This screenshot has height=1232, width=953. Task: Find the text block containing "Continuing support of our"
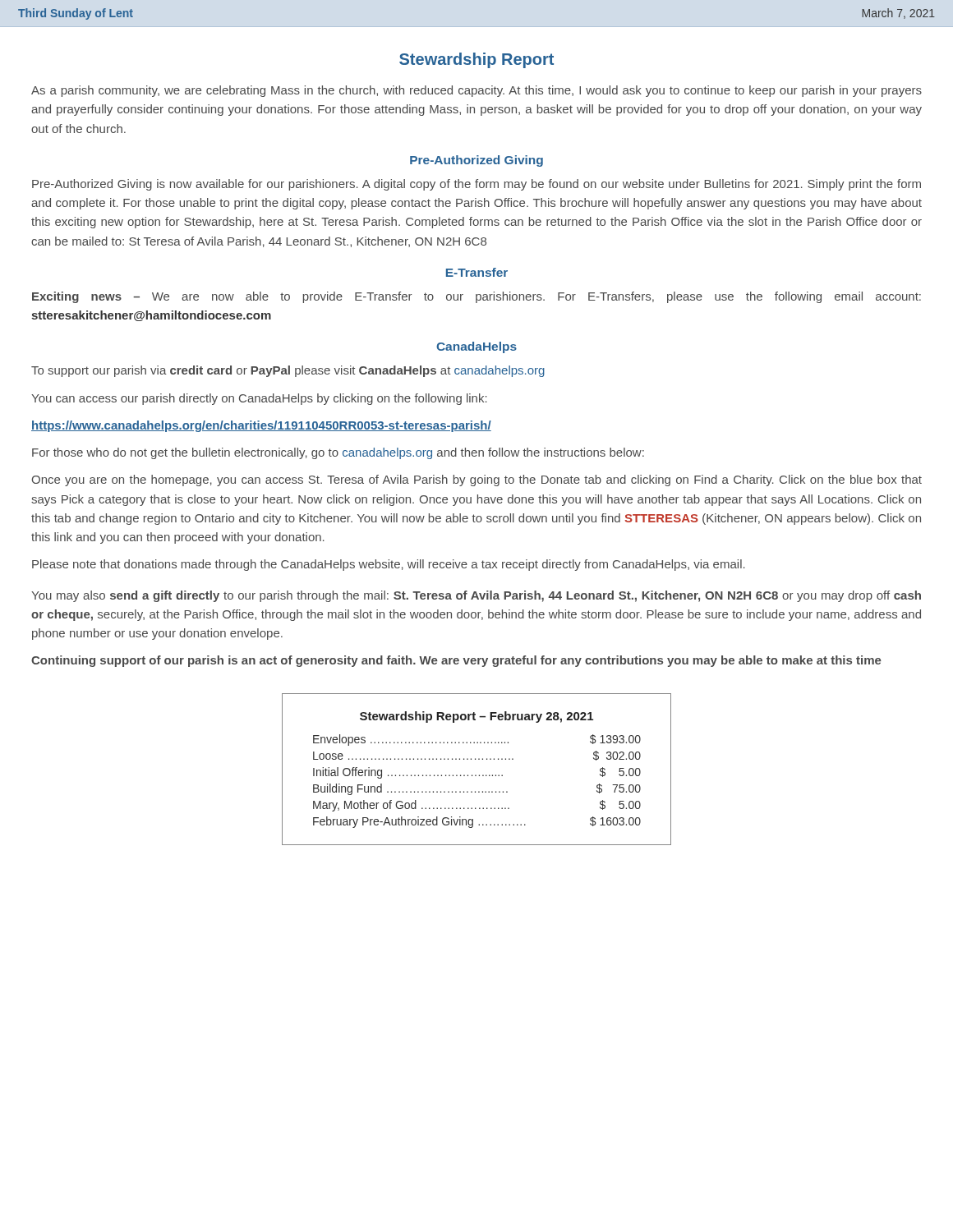coord(456,660)
